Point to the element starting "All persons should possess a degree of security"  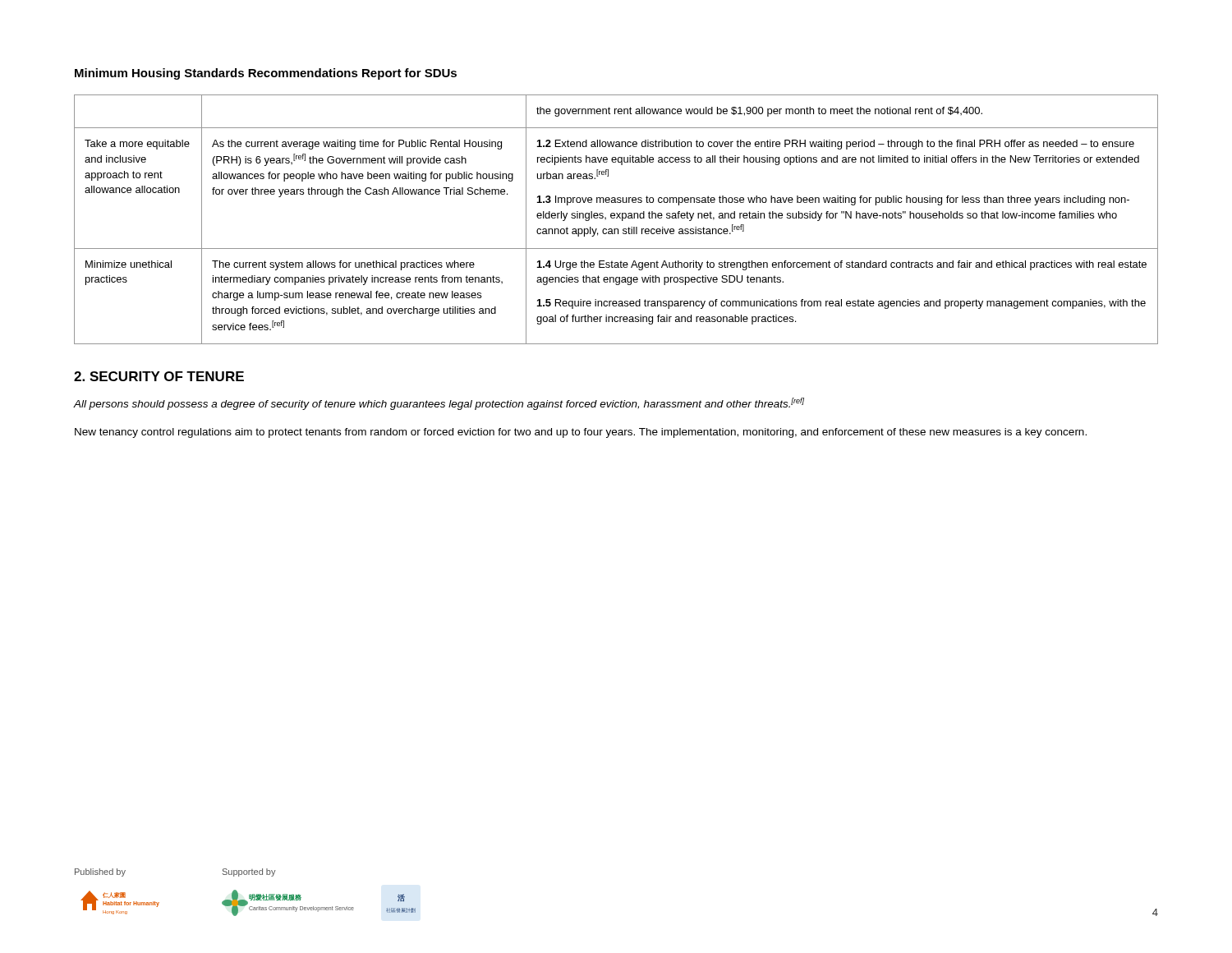[x=439, y=403]
